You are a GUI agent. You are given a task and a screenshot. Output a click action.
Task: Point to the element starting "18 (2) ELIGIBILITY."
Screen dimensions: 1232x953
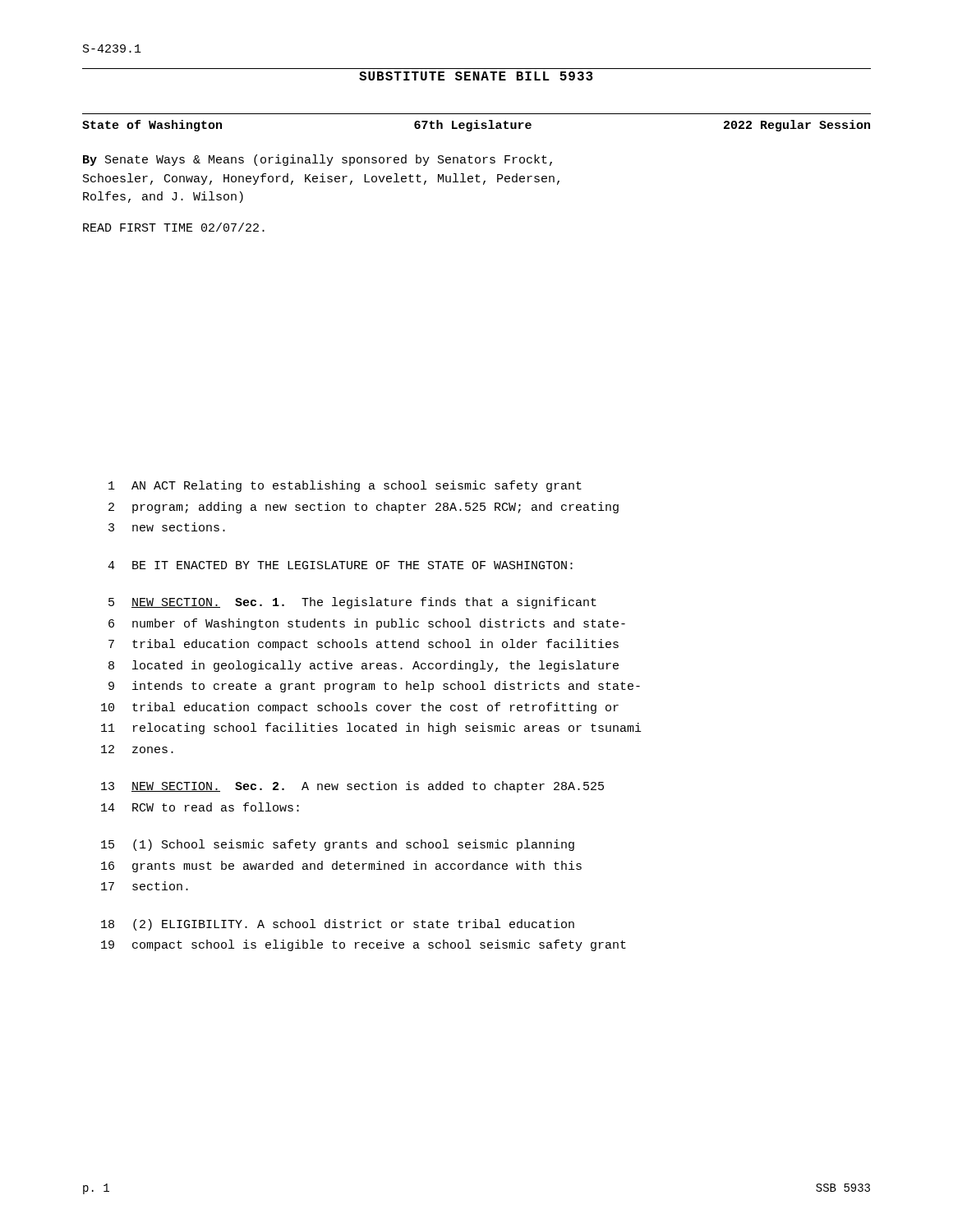point(476,935)
